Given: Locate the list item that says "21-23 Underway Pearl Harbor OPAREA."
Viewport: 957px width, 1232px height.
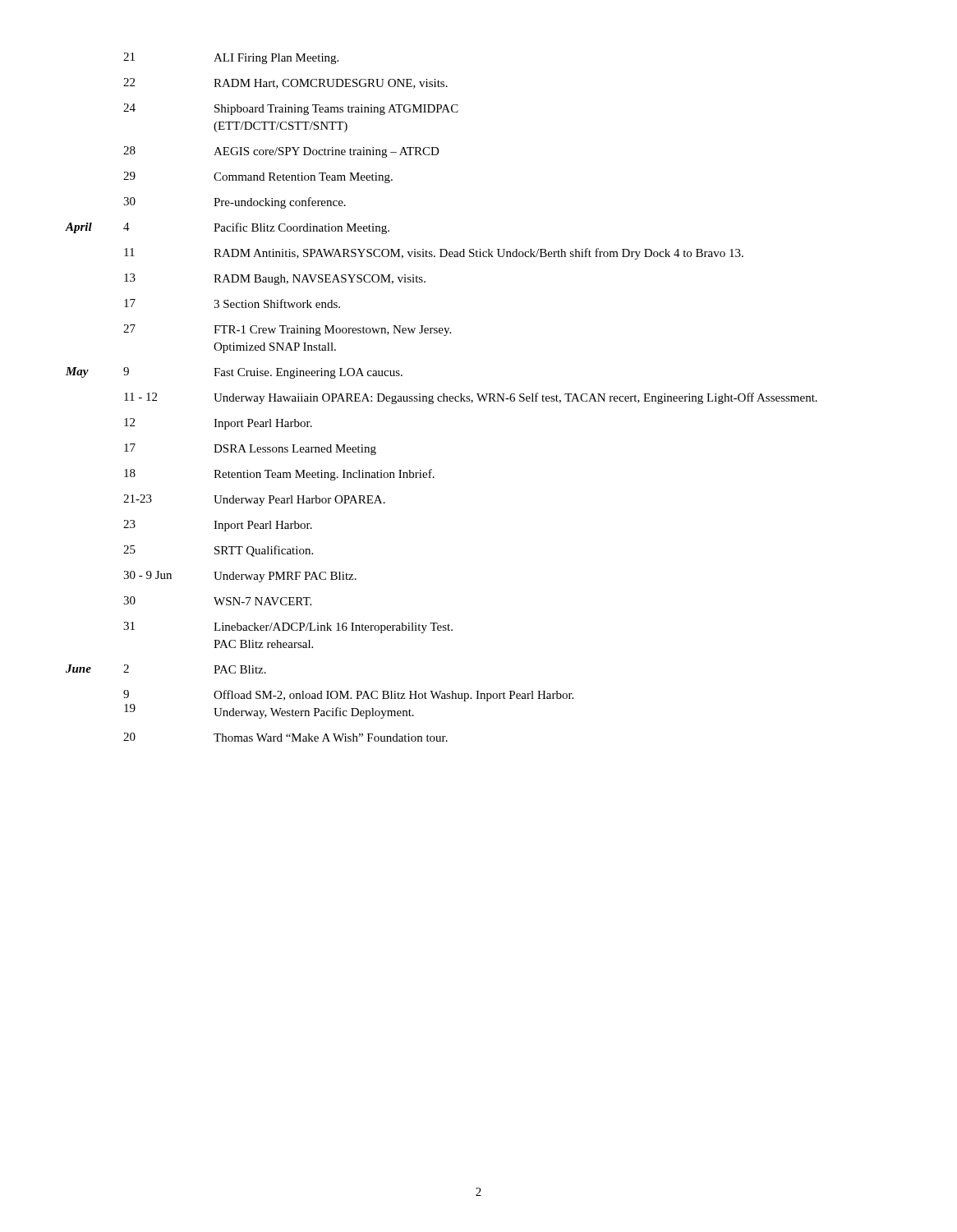Looking at the screenshot, I should (x=254, y=500).
